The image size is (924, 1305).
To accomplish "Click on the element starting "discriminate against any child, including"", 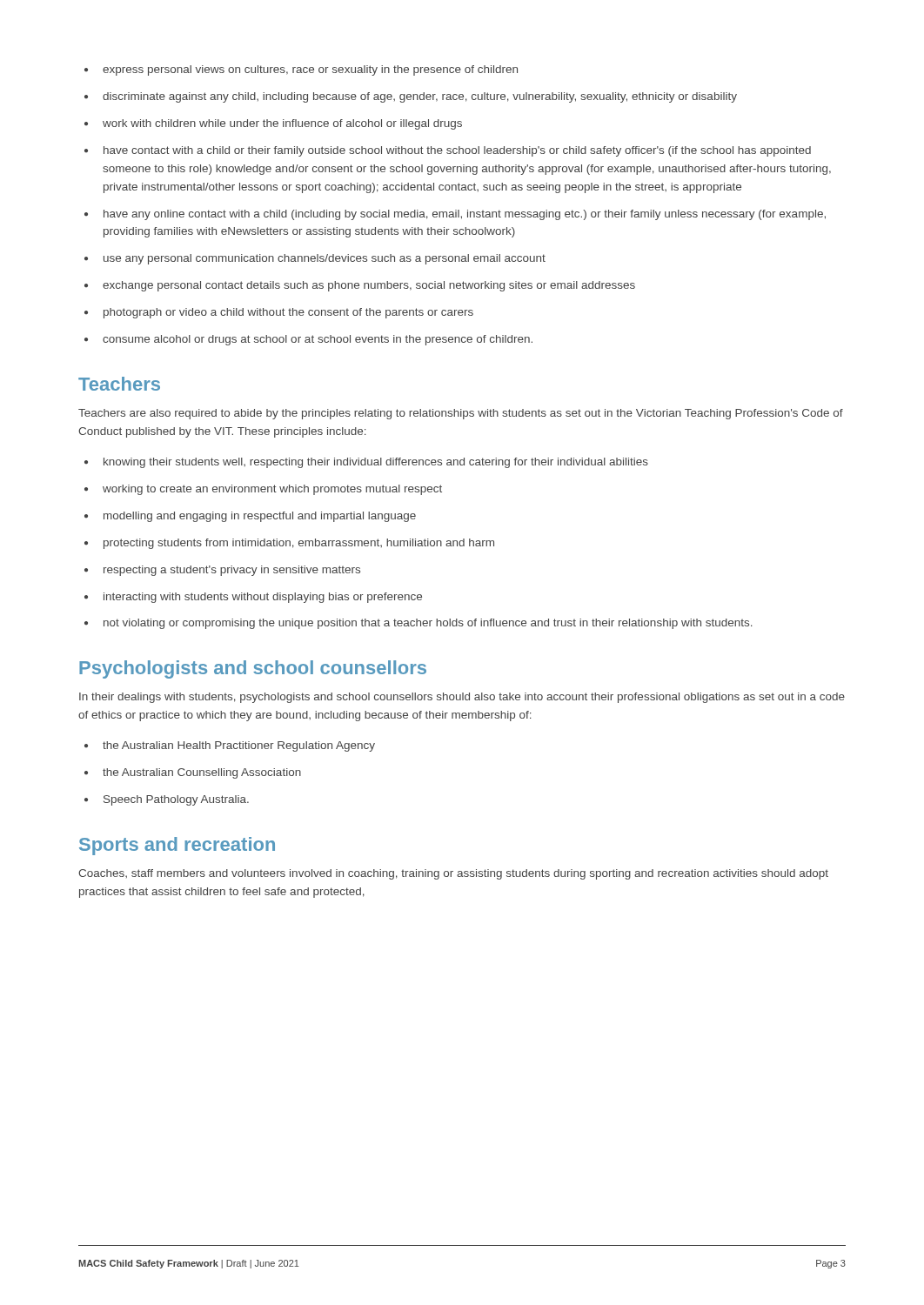I will (462, 97).
